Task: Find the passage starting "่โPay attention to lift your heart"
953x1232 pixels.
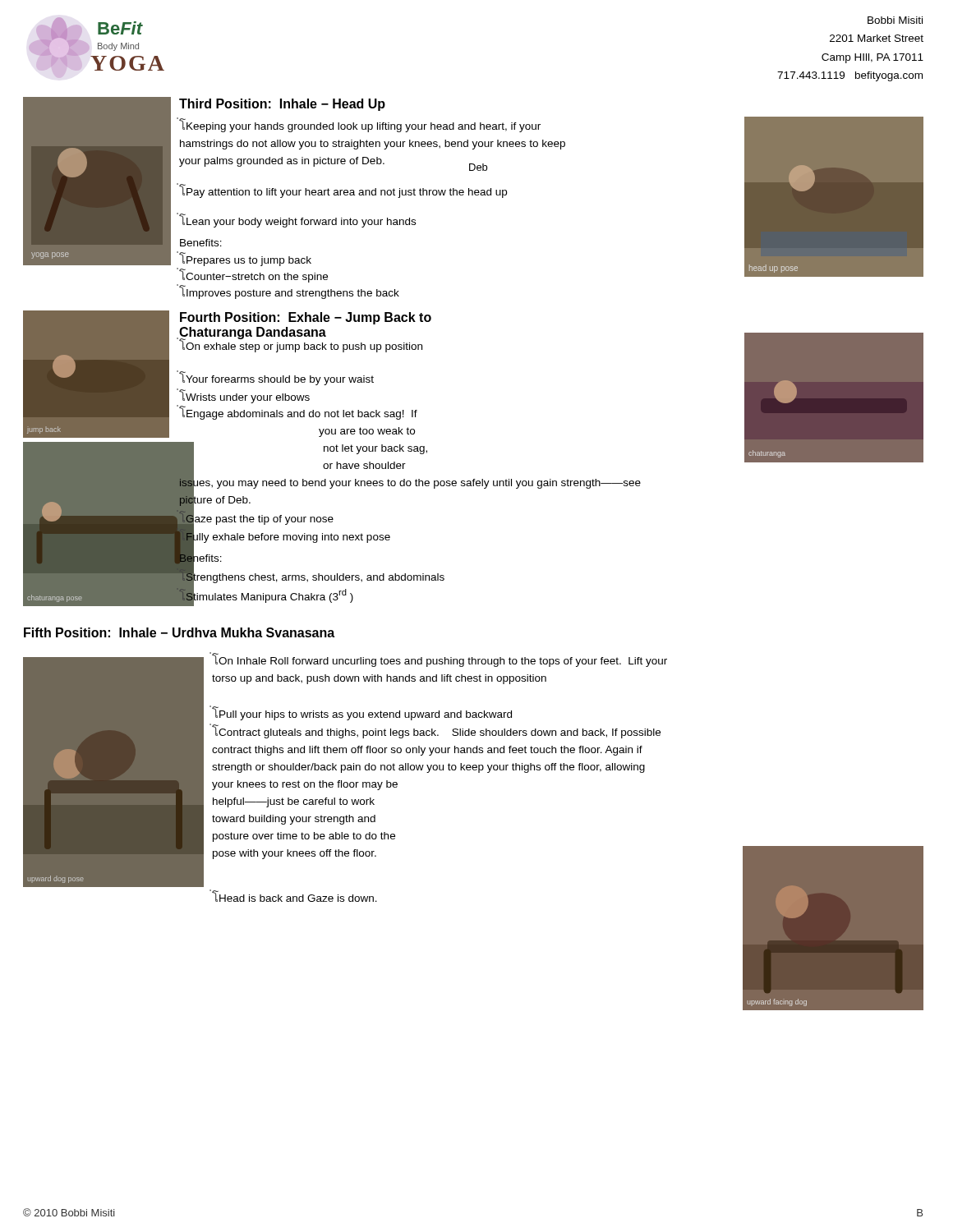Action: pyautogui.click(x=343, y=191)
